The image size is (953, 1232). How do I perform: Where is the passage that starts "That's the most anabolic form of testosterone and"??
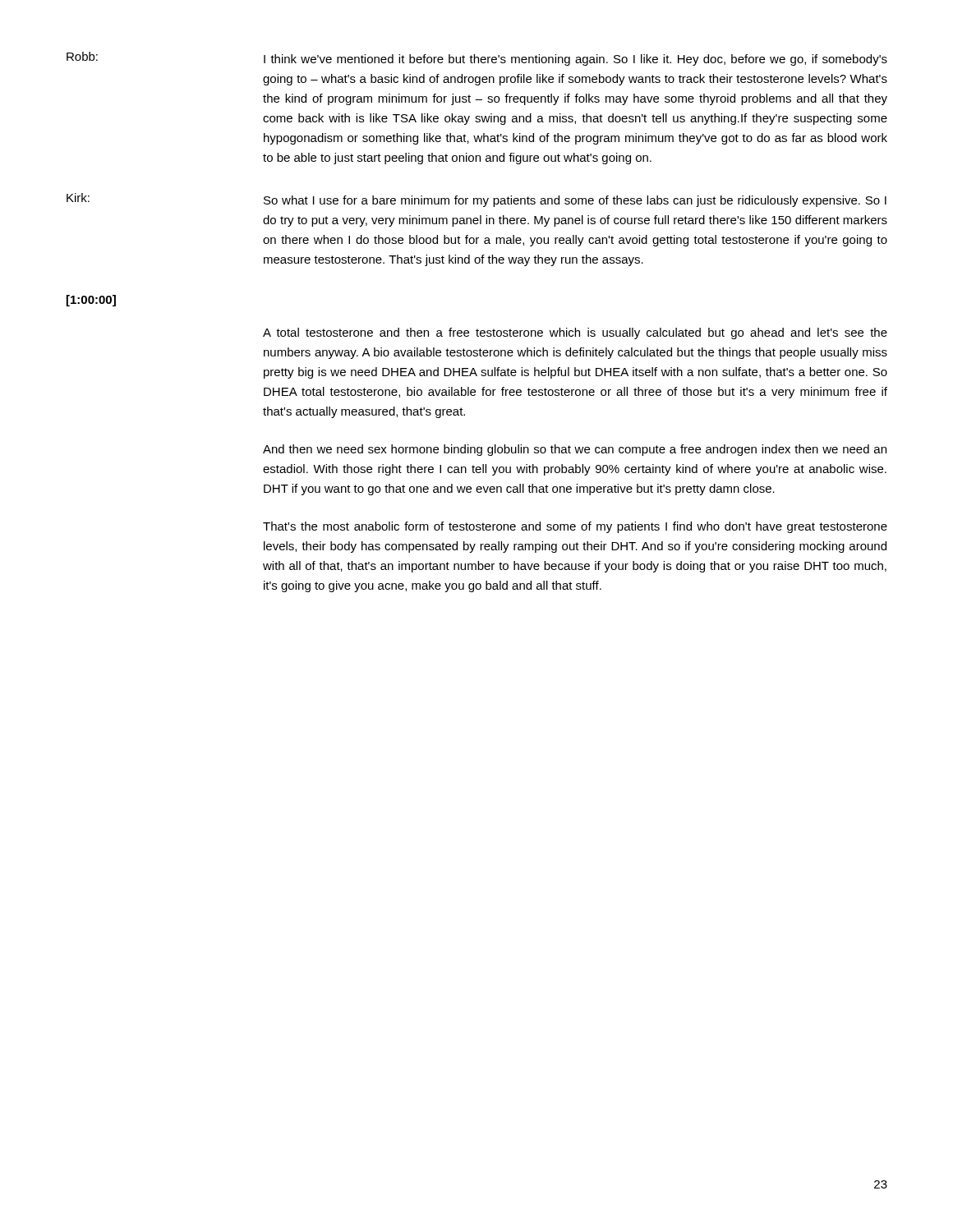[575, 556]
